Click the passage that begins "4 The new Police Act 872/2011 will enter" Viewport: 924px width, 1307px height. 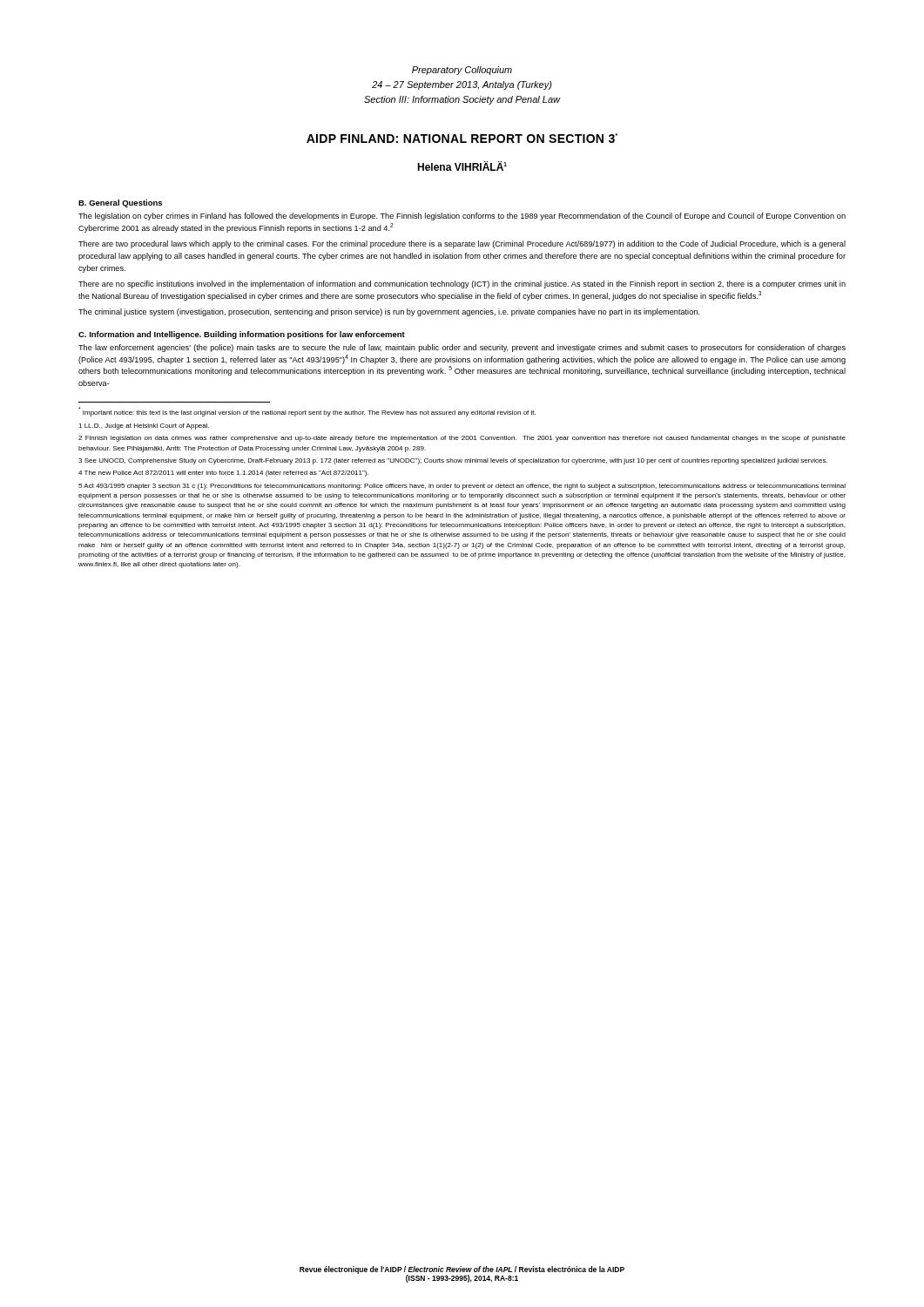coord(224,473)
